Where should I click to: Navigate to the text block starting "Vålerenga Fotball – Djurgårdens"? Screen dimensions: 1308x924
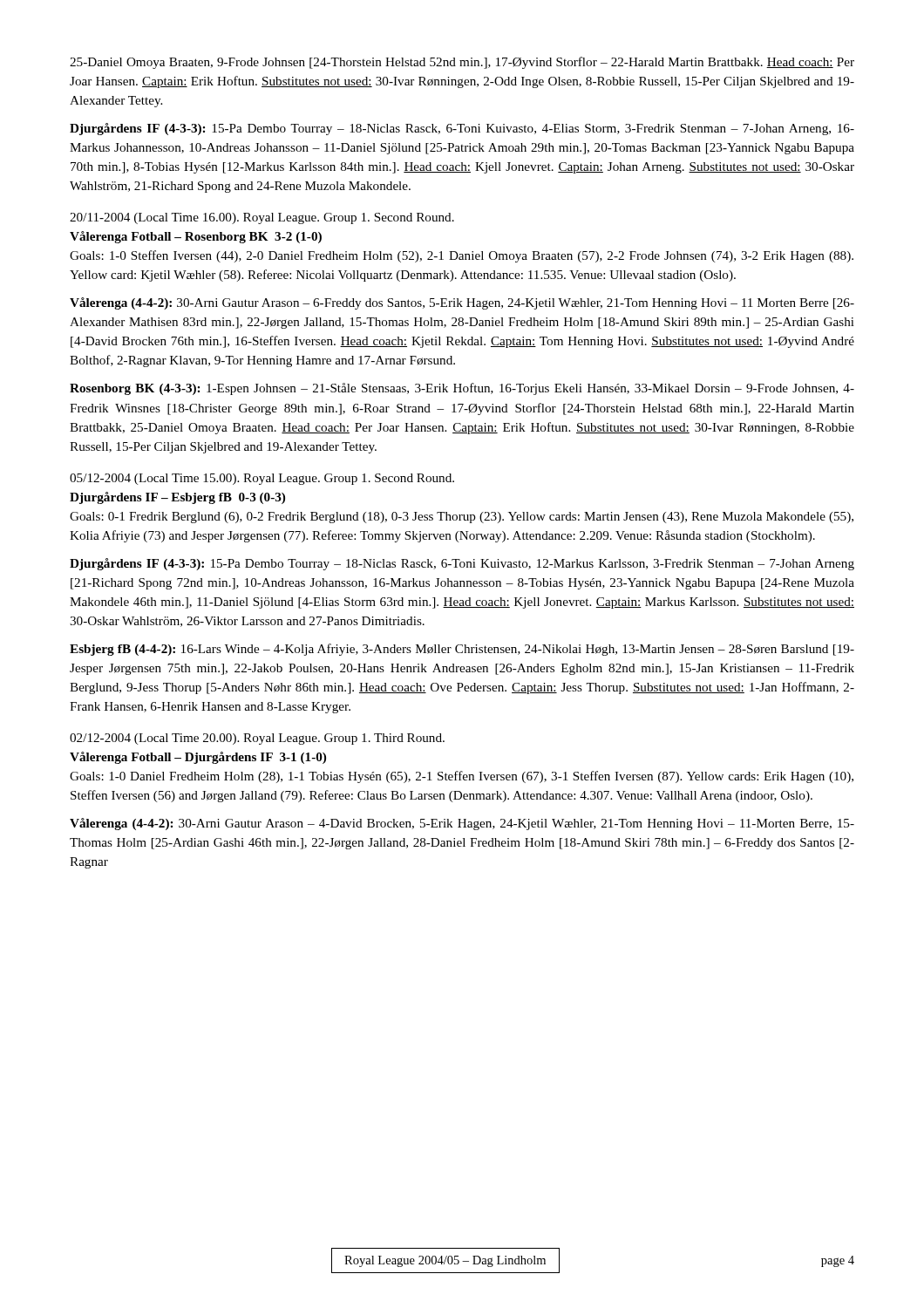(198, 756)
